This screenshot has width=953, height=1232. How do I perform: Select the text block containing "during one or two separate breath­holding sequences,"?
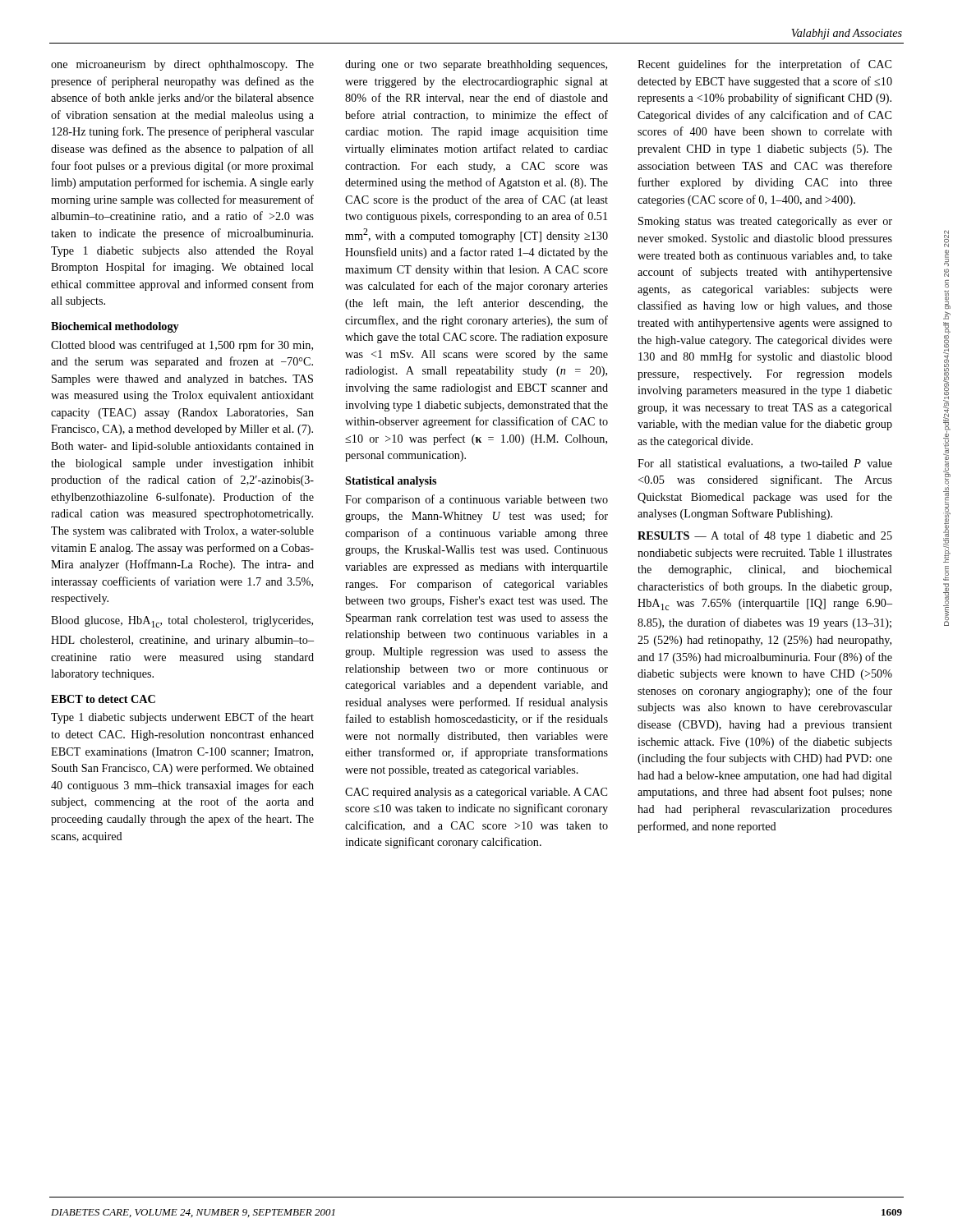coord(476,260)
